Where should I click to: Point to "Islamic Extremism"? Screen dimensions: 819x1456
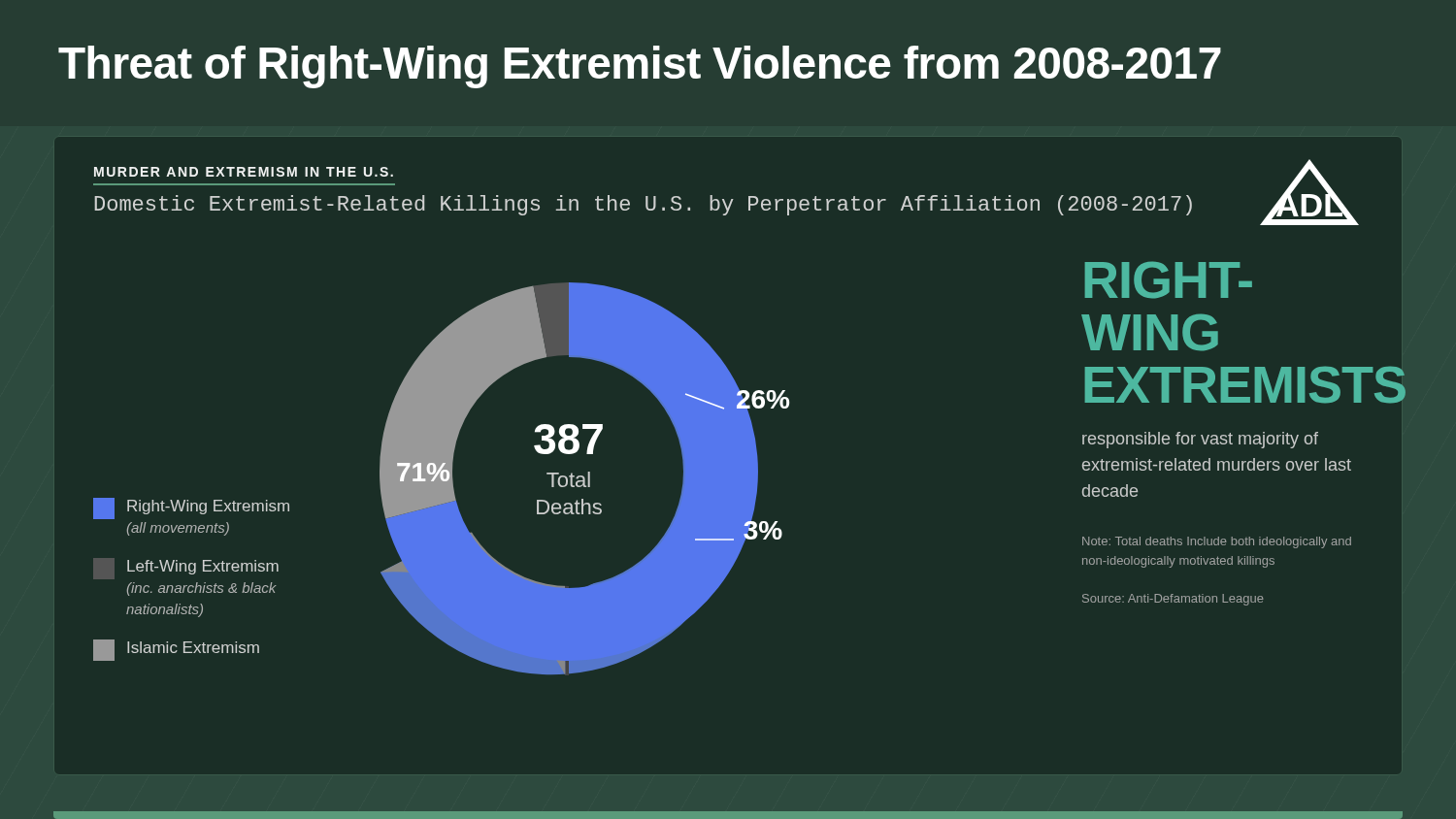point(177,650)
